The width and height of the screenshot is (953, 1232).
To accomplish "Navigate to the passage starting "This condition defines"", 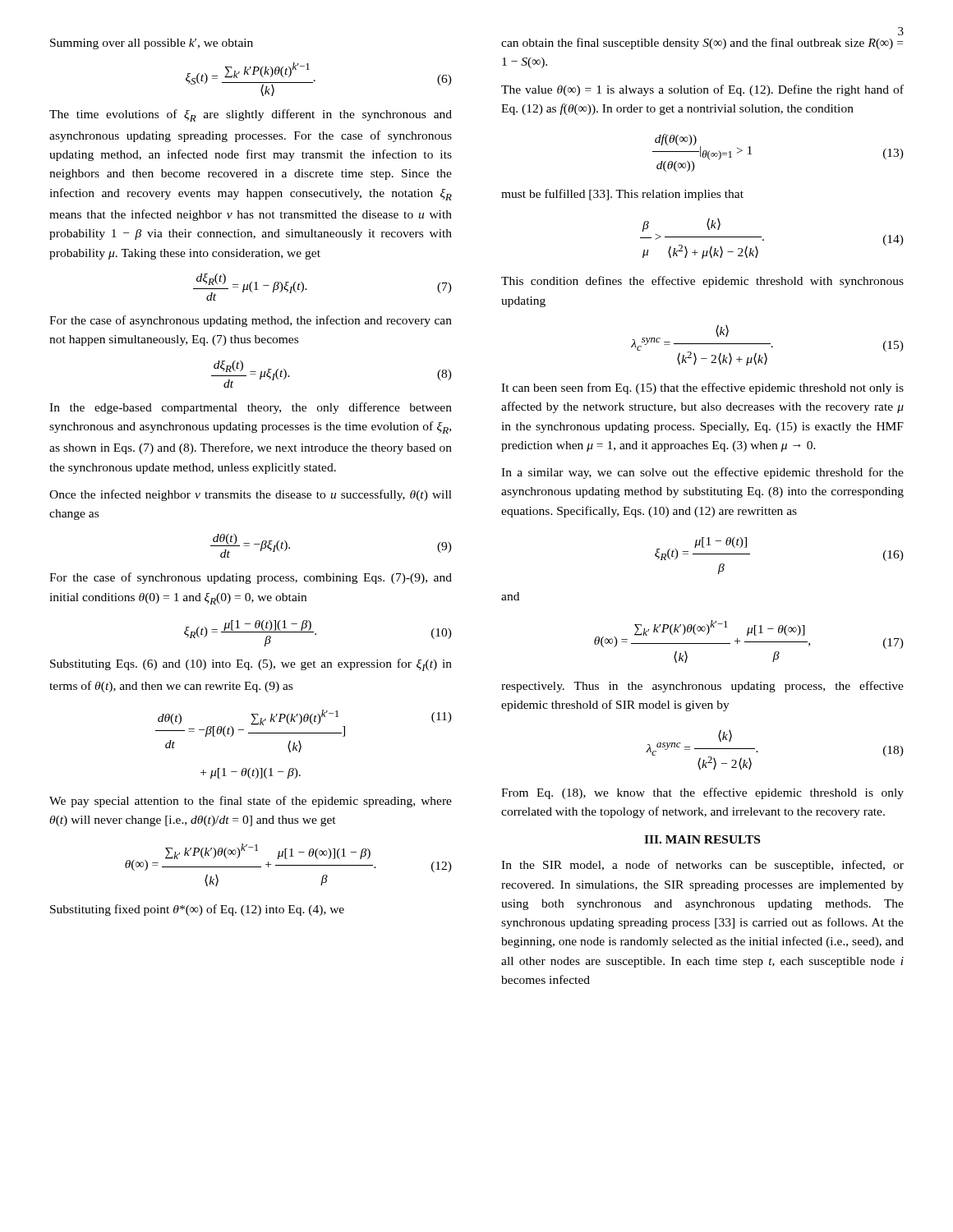I will (702, 291).
